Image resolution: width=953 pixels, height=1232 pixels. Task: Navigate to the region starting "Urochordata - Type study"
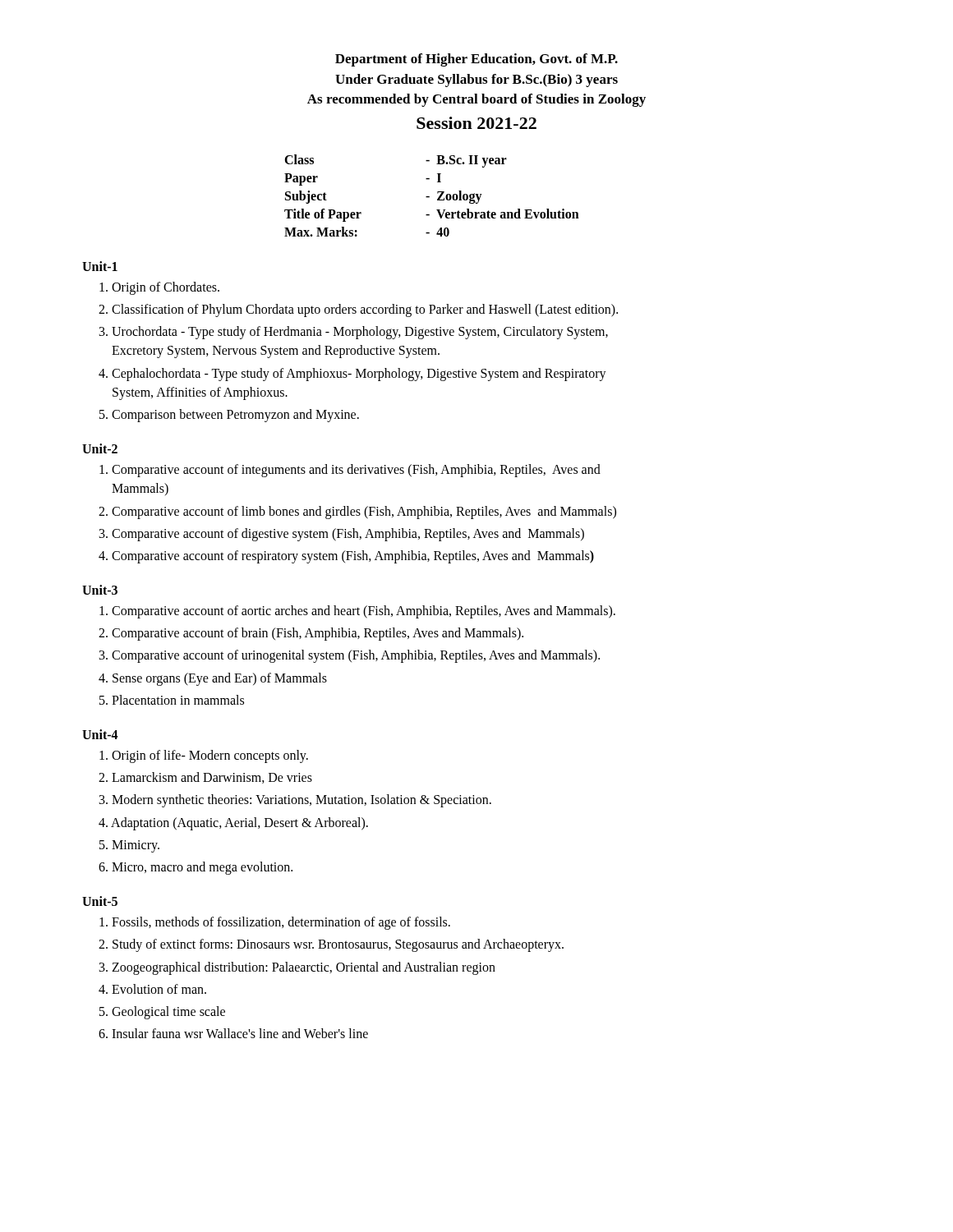click(360, 341)
